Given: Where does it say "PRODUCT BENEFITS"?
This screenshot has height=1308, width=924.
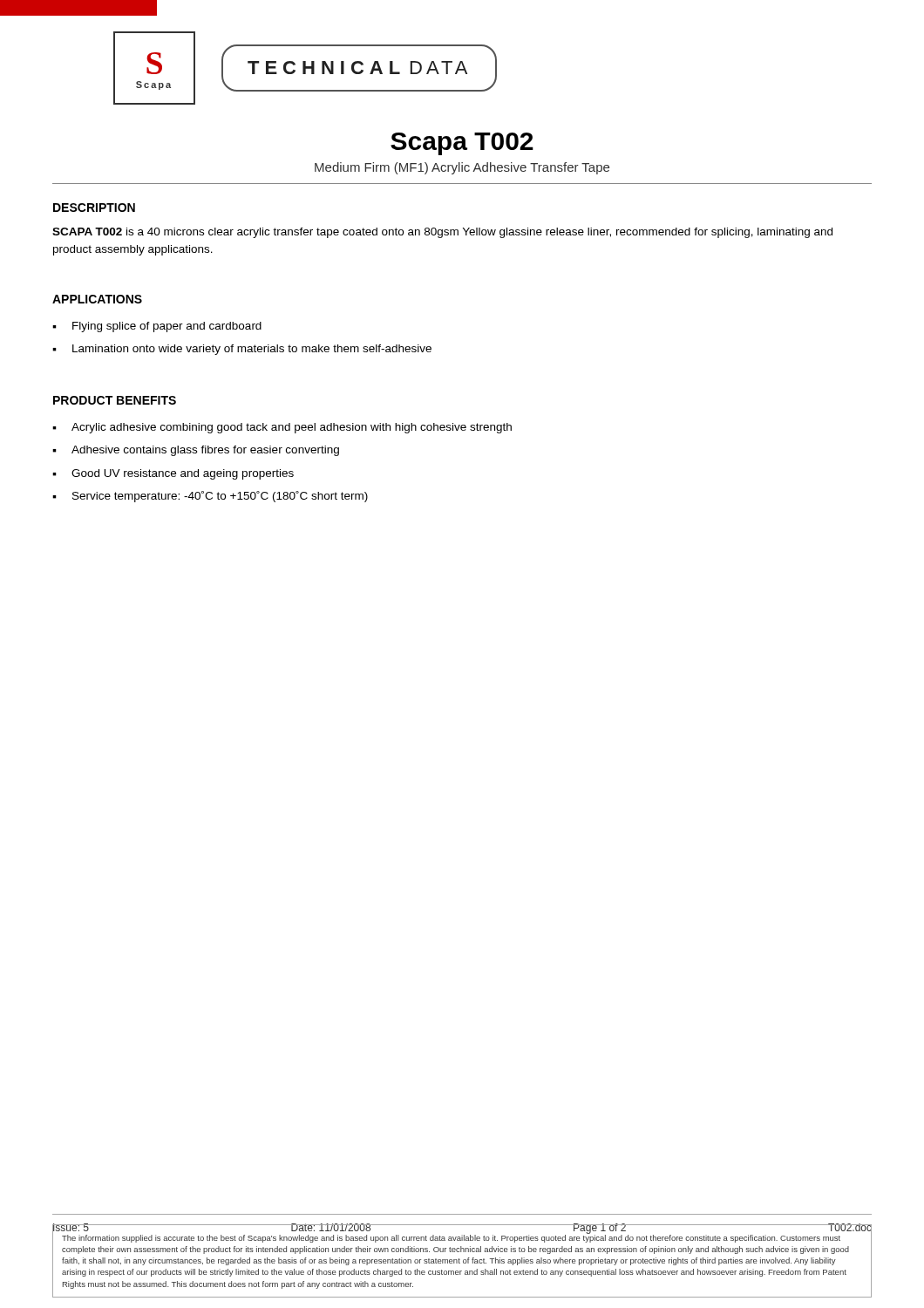Looking at the screenshot, I should tap(114, 400).
